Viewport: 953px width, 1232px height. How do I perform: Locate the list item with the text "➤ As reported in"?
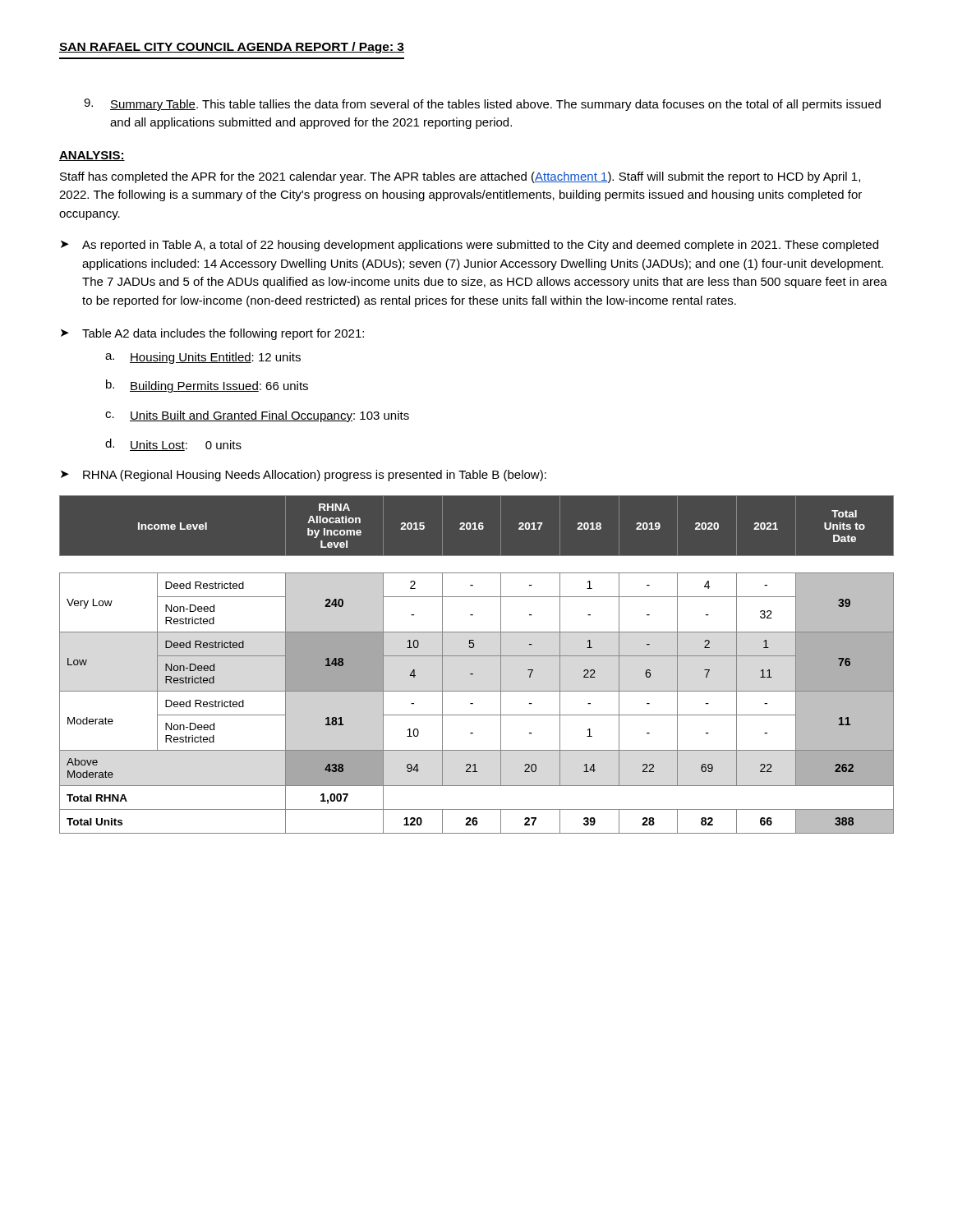476,273
